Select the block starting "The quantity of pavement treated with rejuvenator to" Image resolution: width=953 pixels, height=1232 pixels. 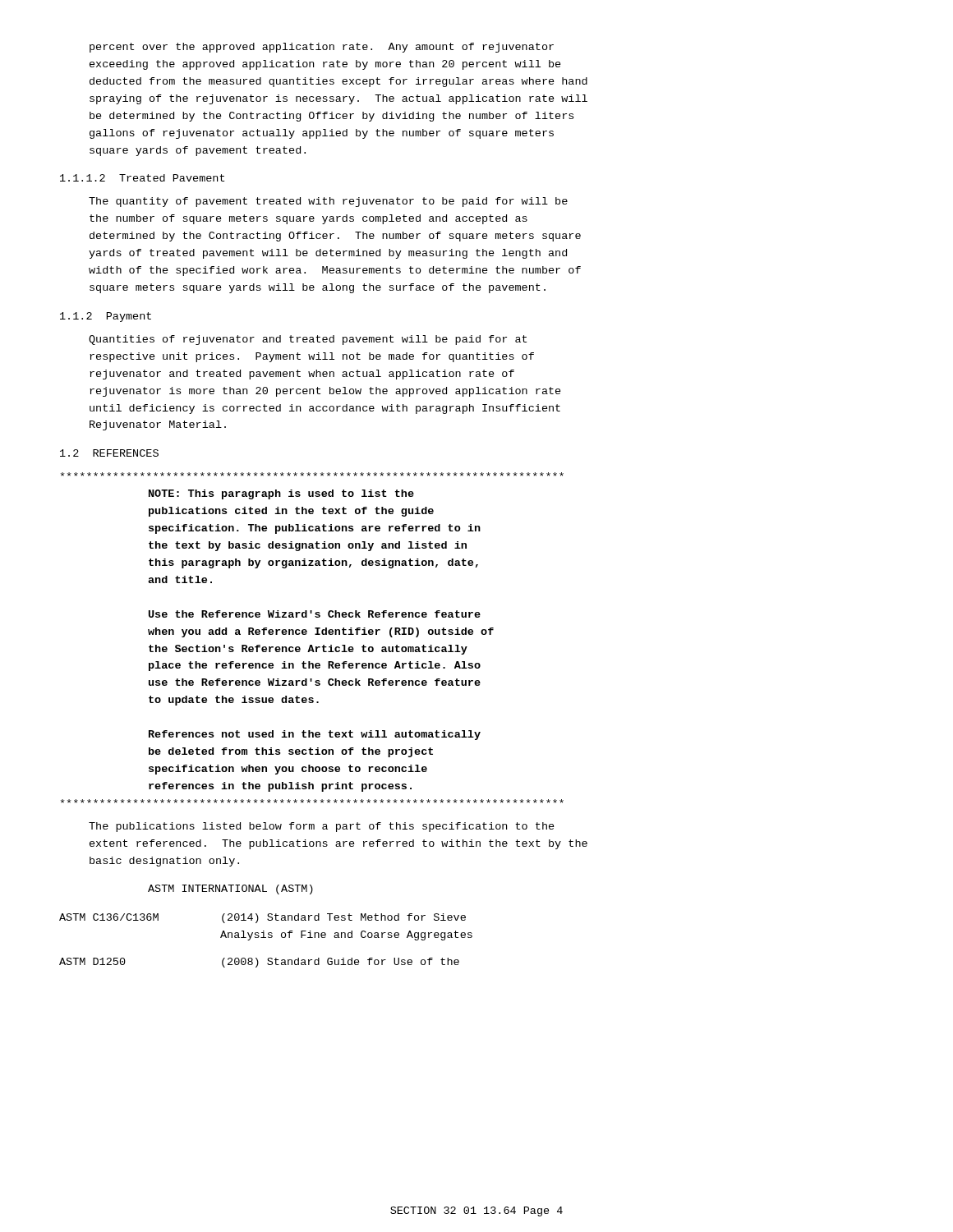[x=491, y=246]
